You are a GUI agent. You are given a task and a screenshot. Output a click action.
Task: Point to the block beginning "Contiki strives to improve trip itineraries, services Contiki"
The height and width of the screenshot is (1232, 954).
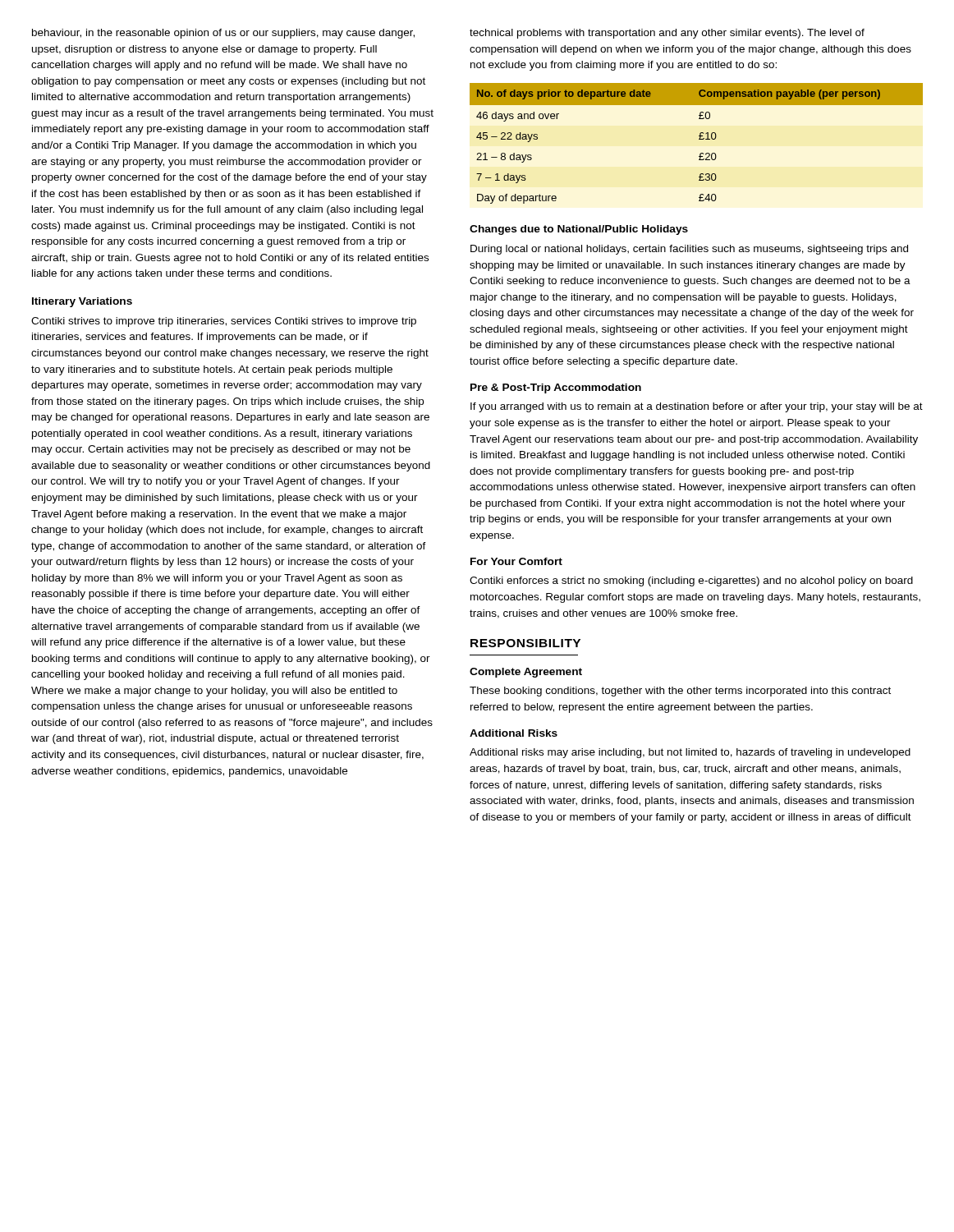(232, 546)
